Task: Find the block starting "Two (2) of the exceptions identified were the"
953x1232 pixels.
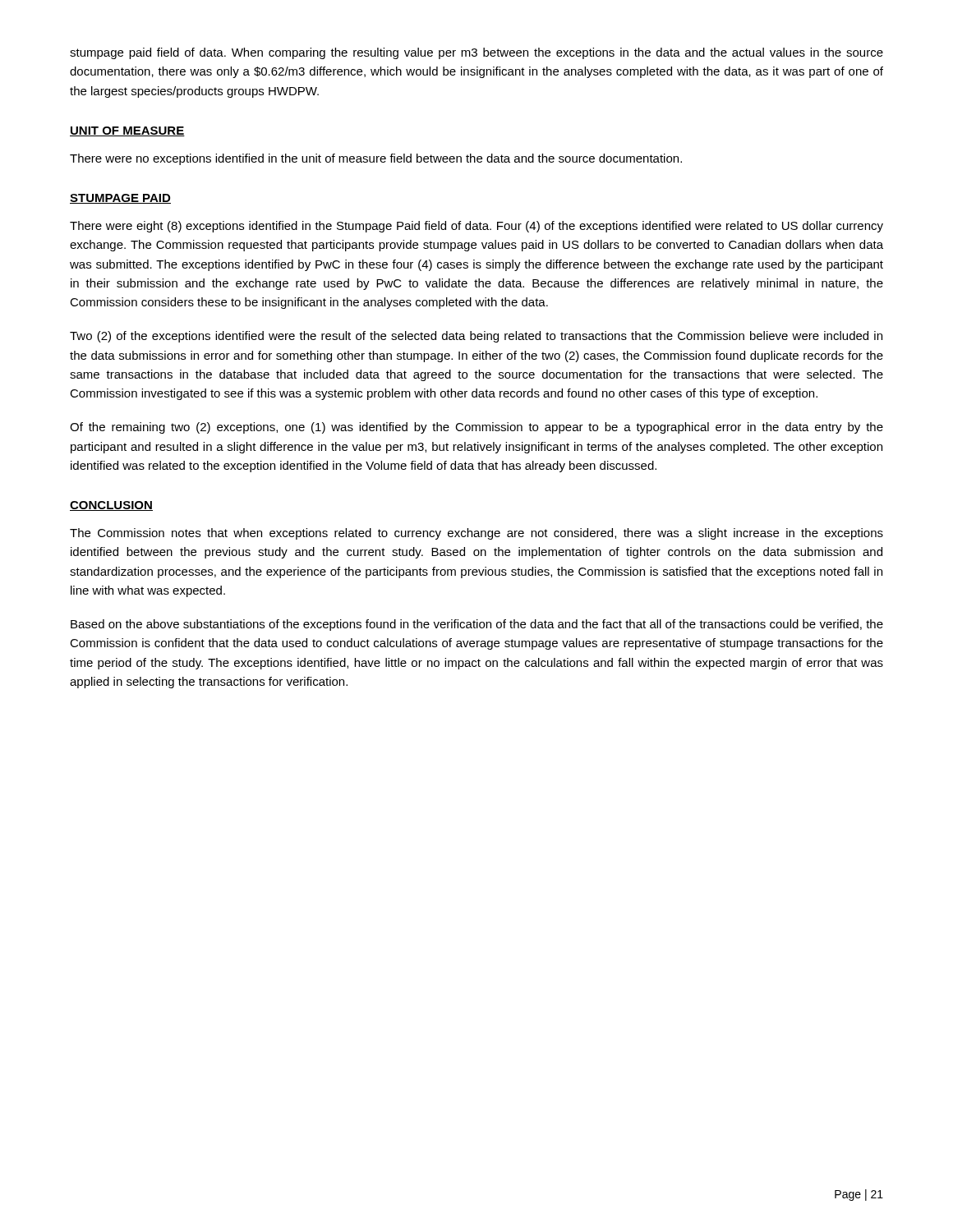Action: (x=476, y=364)
